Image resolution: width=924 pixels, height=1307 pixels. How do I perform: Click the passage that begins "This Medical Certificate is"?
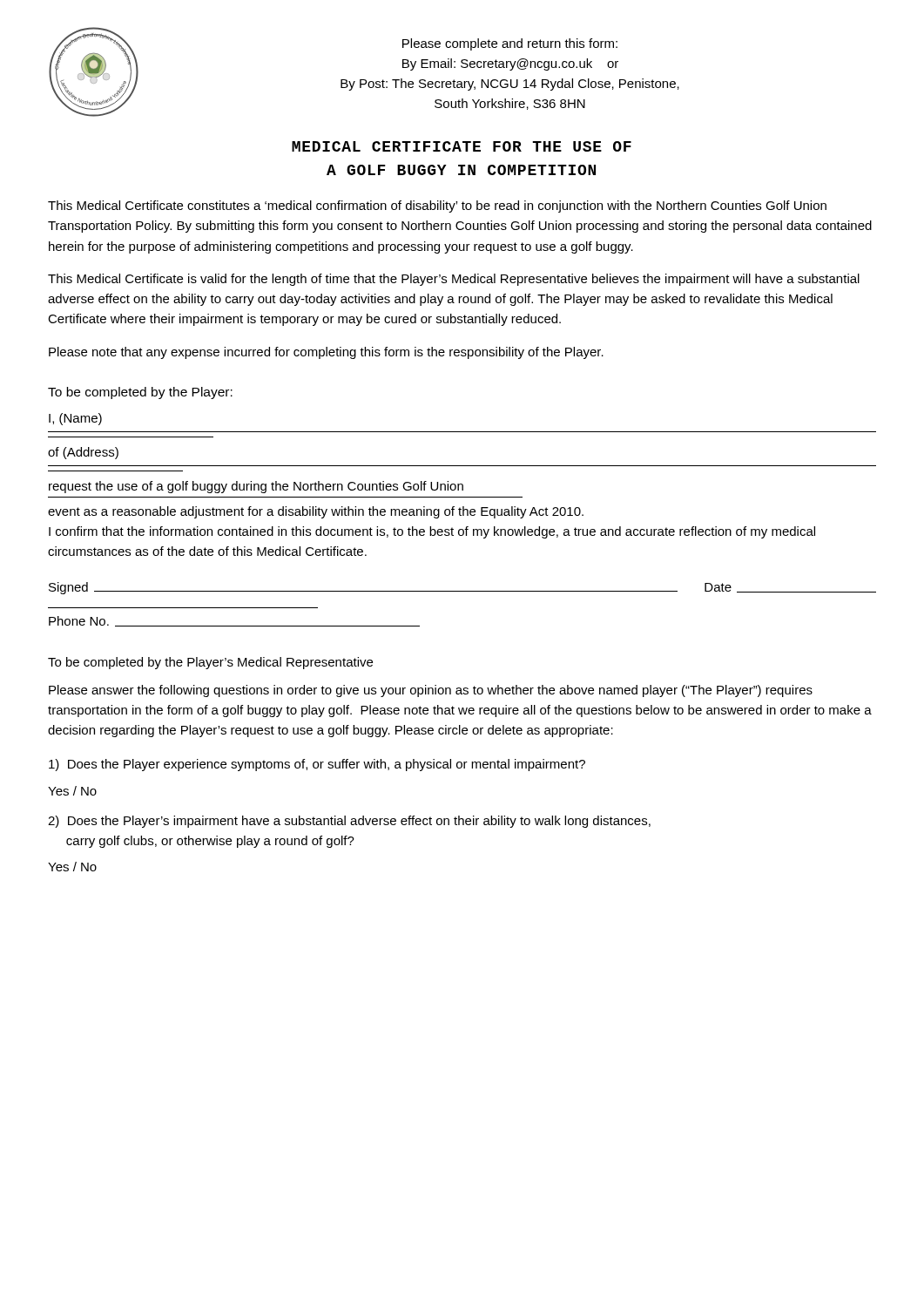point(454,298)
